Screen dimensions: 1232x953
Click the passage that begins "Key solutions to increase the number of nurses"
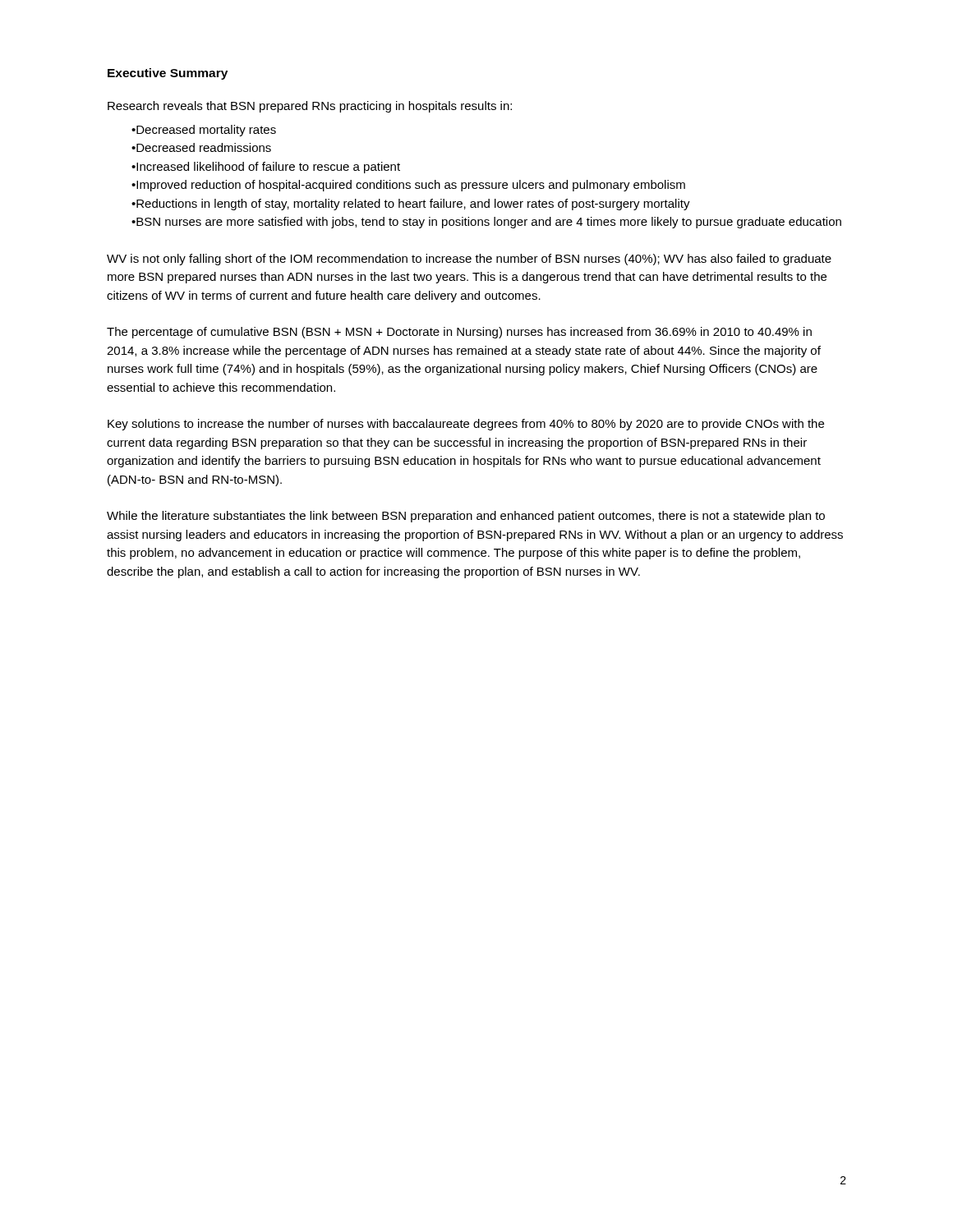point(466,451)
